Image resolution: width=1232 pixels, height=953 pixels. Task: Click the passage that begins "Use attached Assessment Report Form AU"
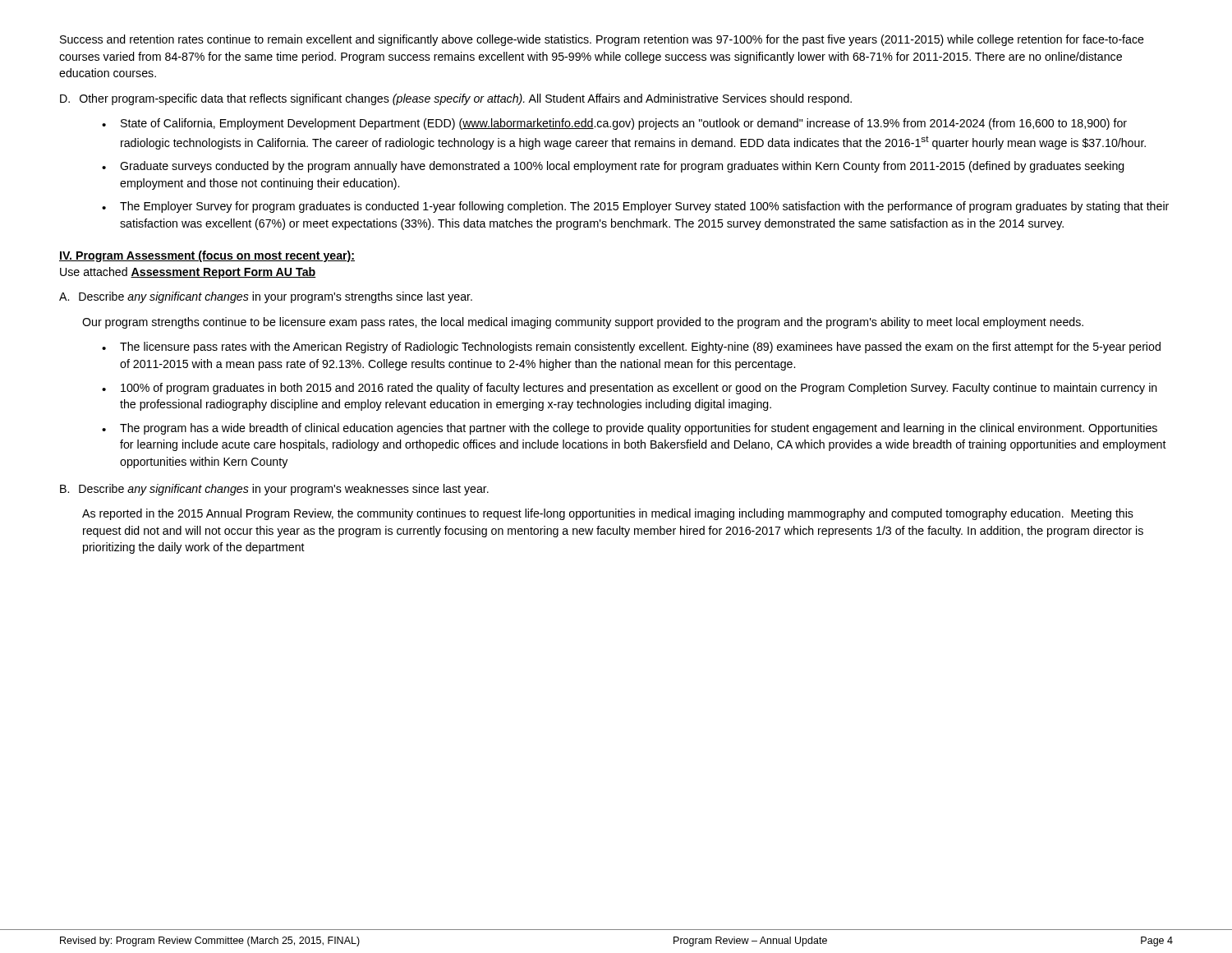click(x=187, y=272)
